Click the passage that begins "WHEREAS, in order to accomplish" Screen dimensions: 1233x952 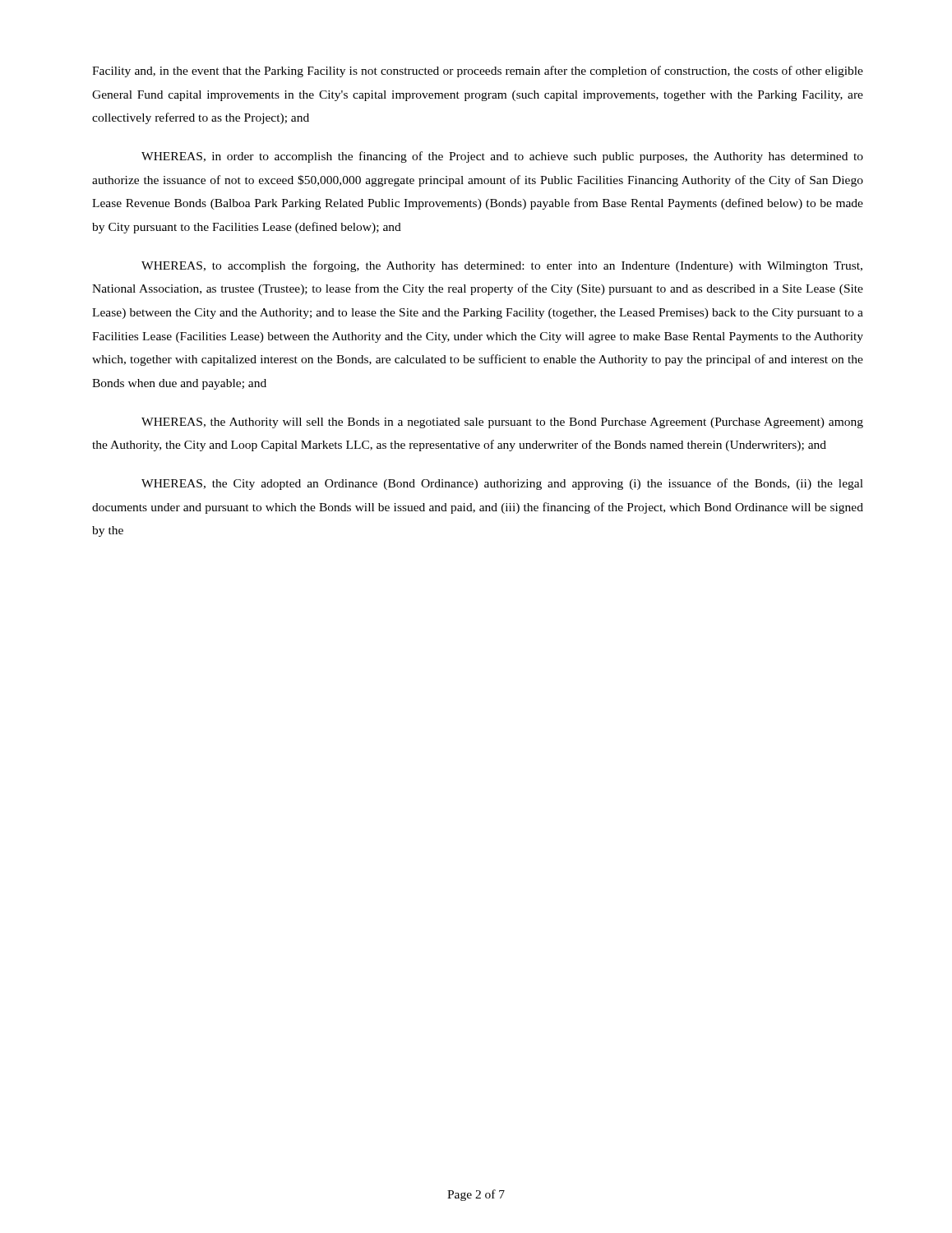pos(478,191)
